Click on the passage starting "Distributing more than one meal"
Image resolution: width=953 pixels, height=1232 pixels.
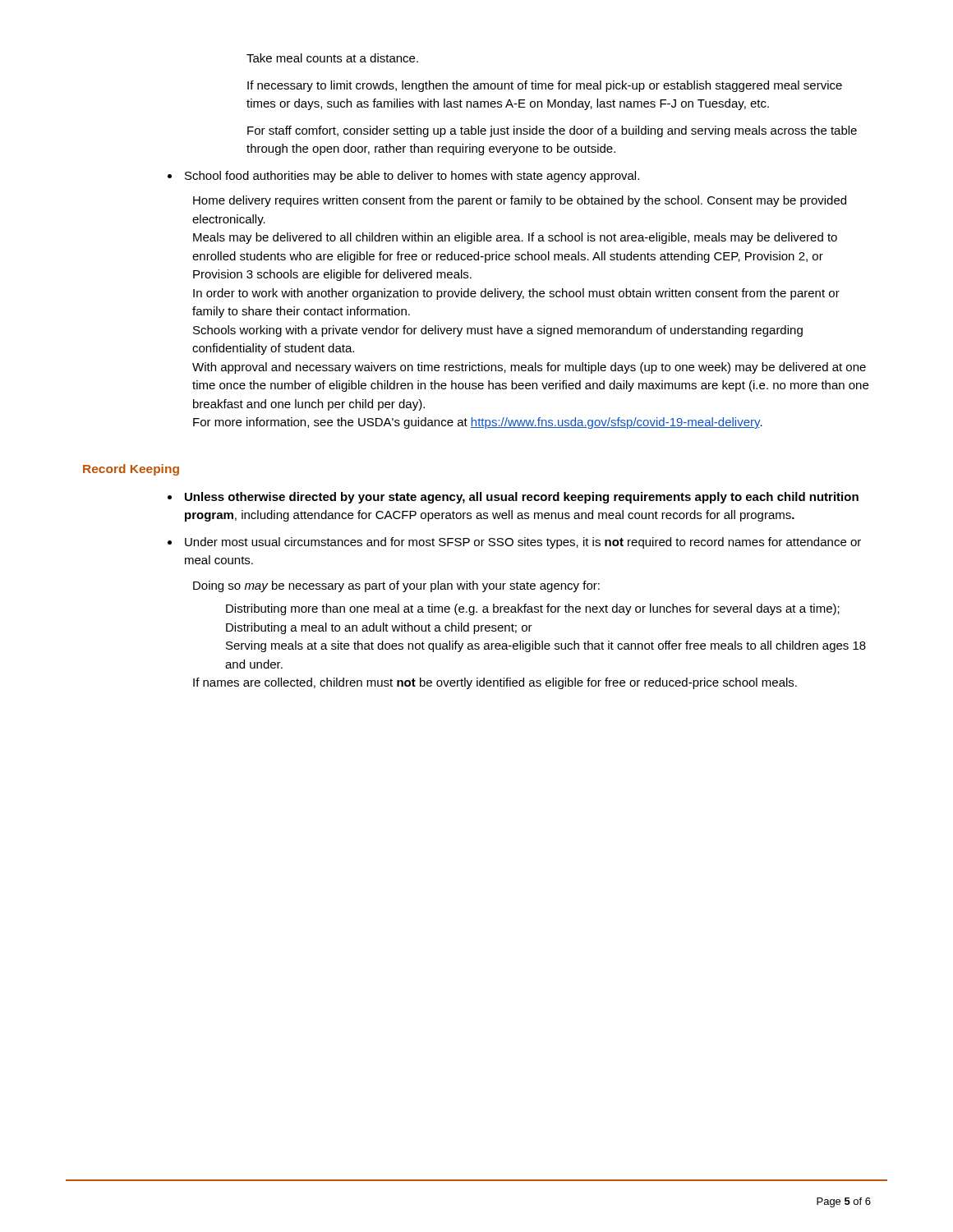click(548, 609)
